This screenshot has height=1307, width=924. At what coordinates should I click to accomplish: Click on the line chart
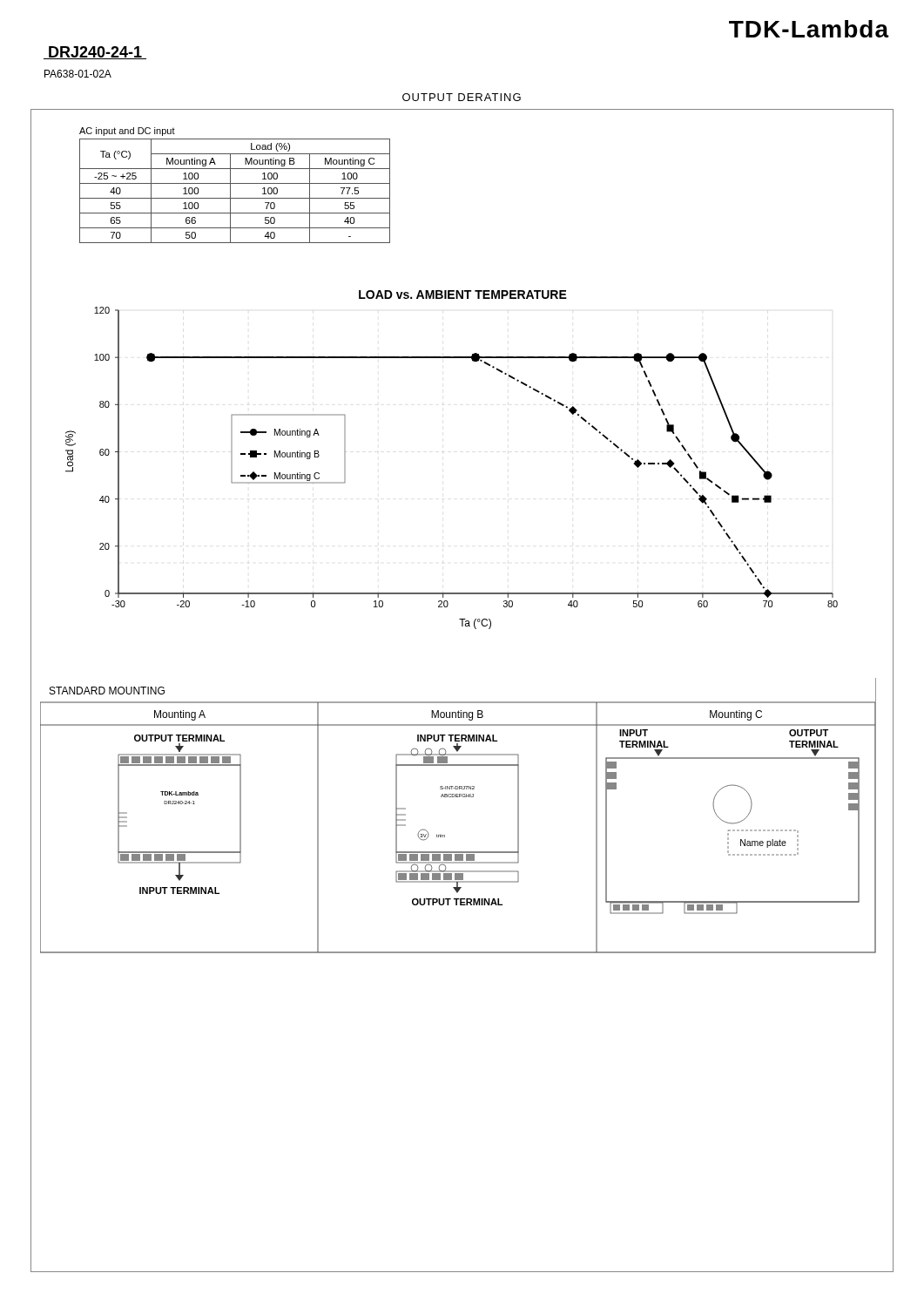[462, 467]
